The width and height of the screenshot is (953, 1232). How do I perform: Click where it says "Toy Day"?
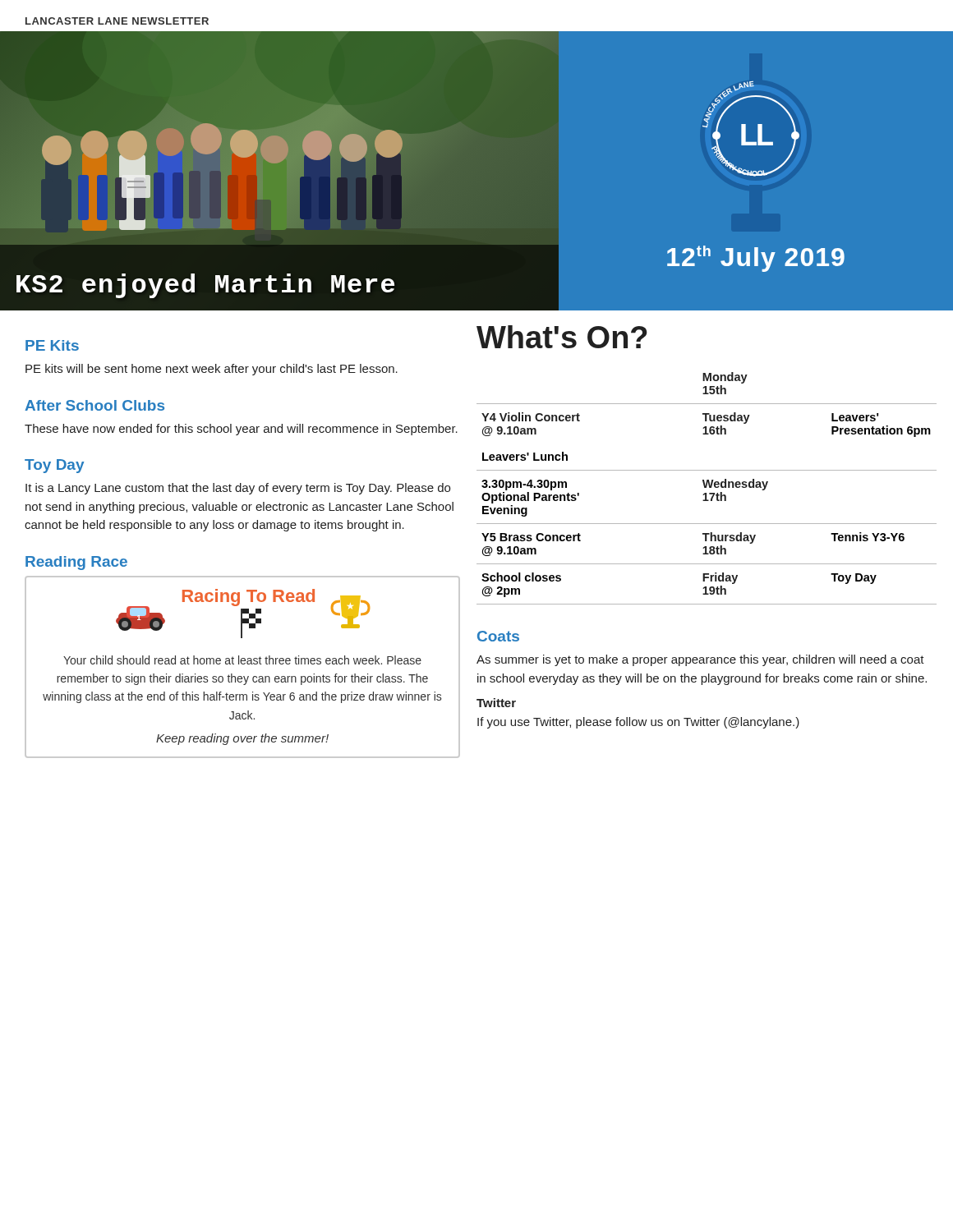54,464
